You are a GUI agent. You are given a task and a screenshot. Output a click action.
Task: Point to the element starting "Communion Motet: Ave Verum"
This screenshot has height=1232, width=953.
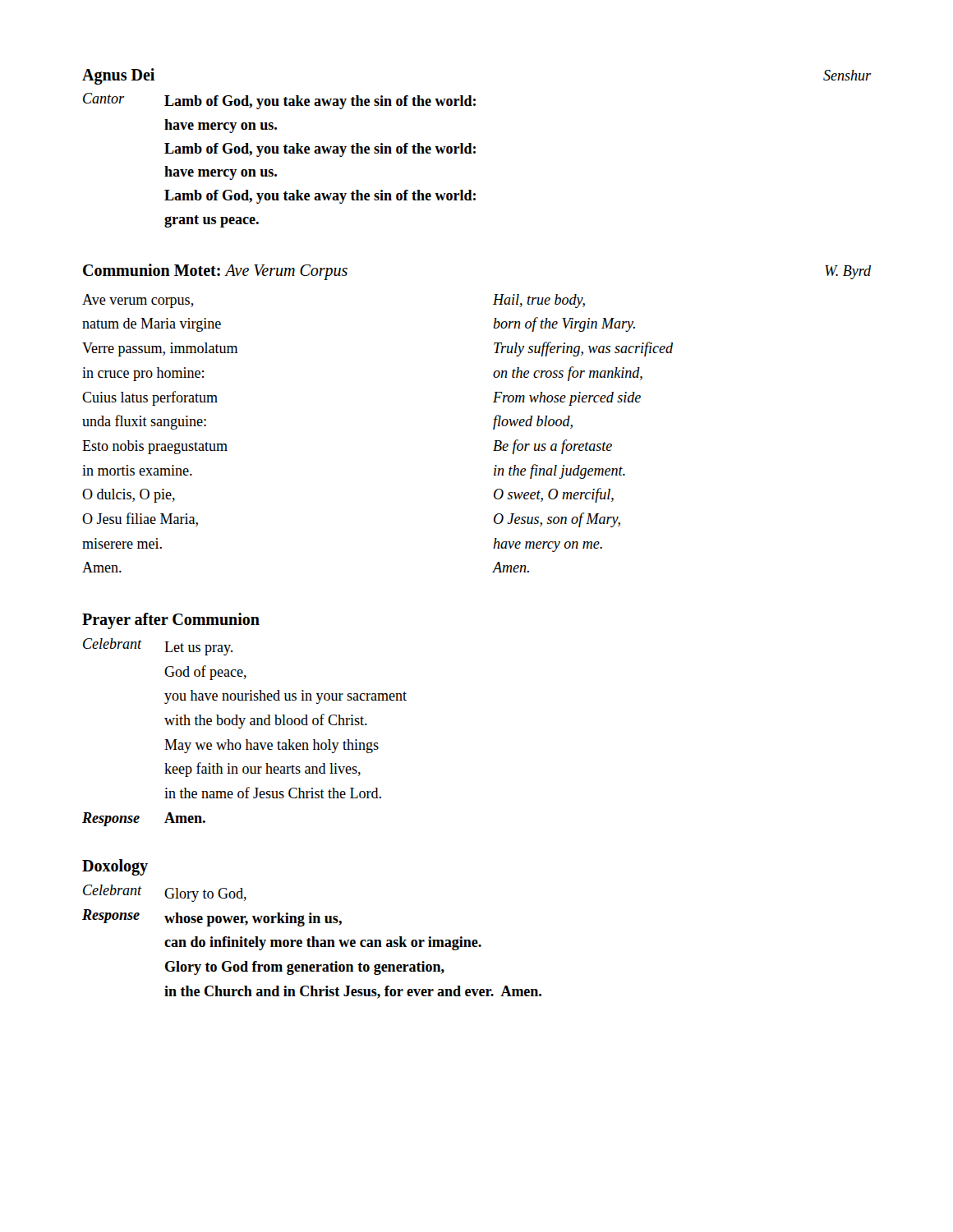(x=218, y=271)
